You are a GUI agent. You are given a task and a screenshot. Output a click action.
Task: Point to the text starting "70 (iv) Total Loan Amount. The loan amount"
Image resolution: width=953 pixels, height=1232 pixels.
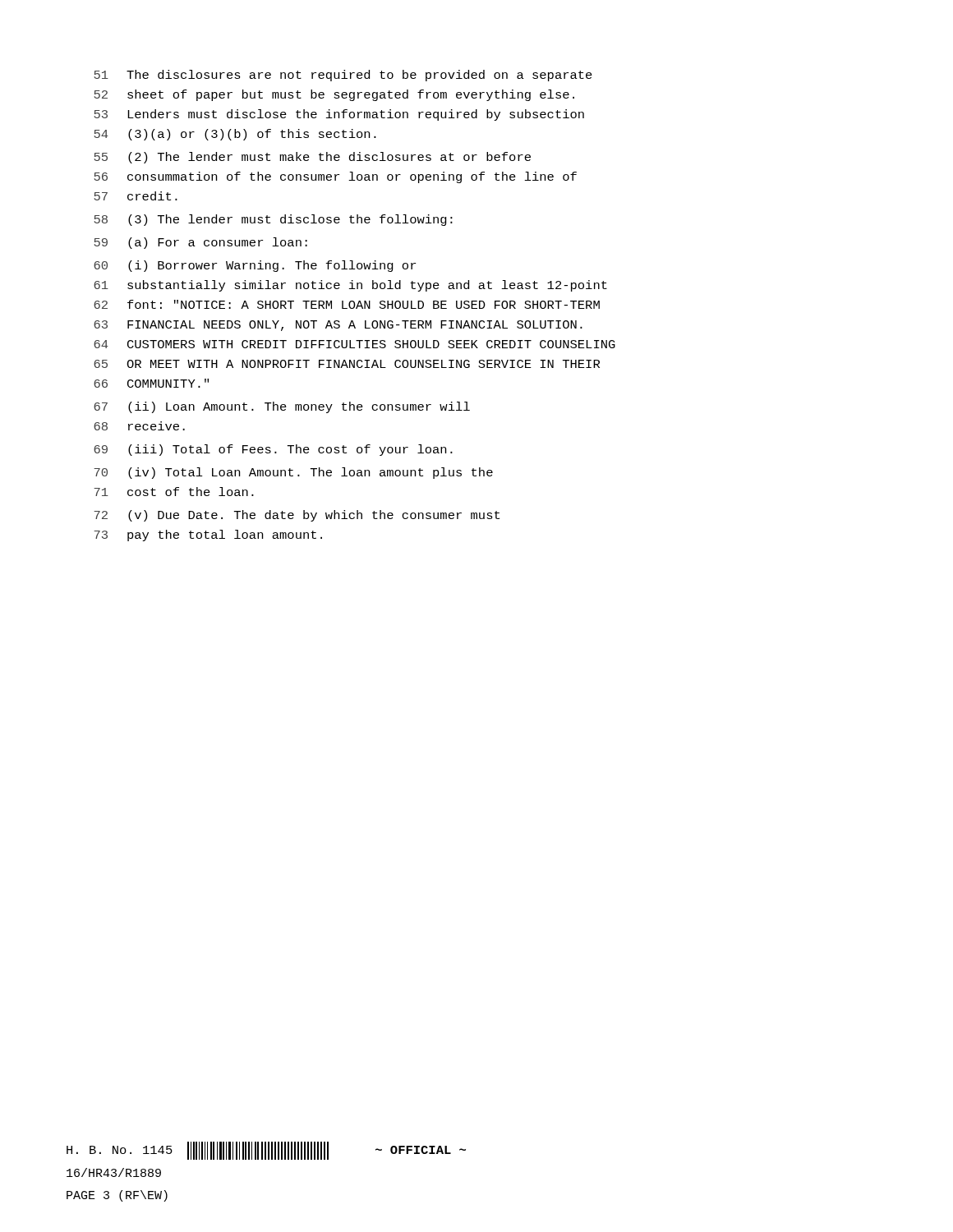pyautogui.click(x=280, y=473)
